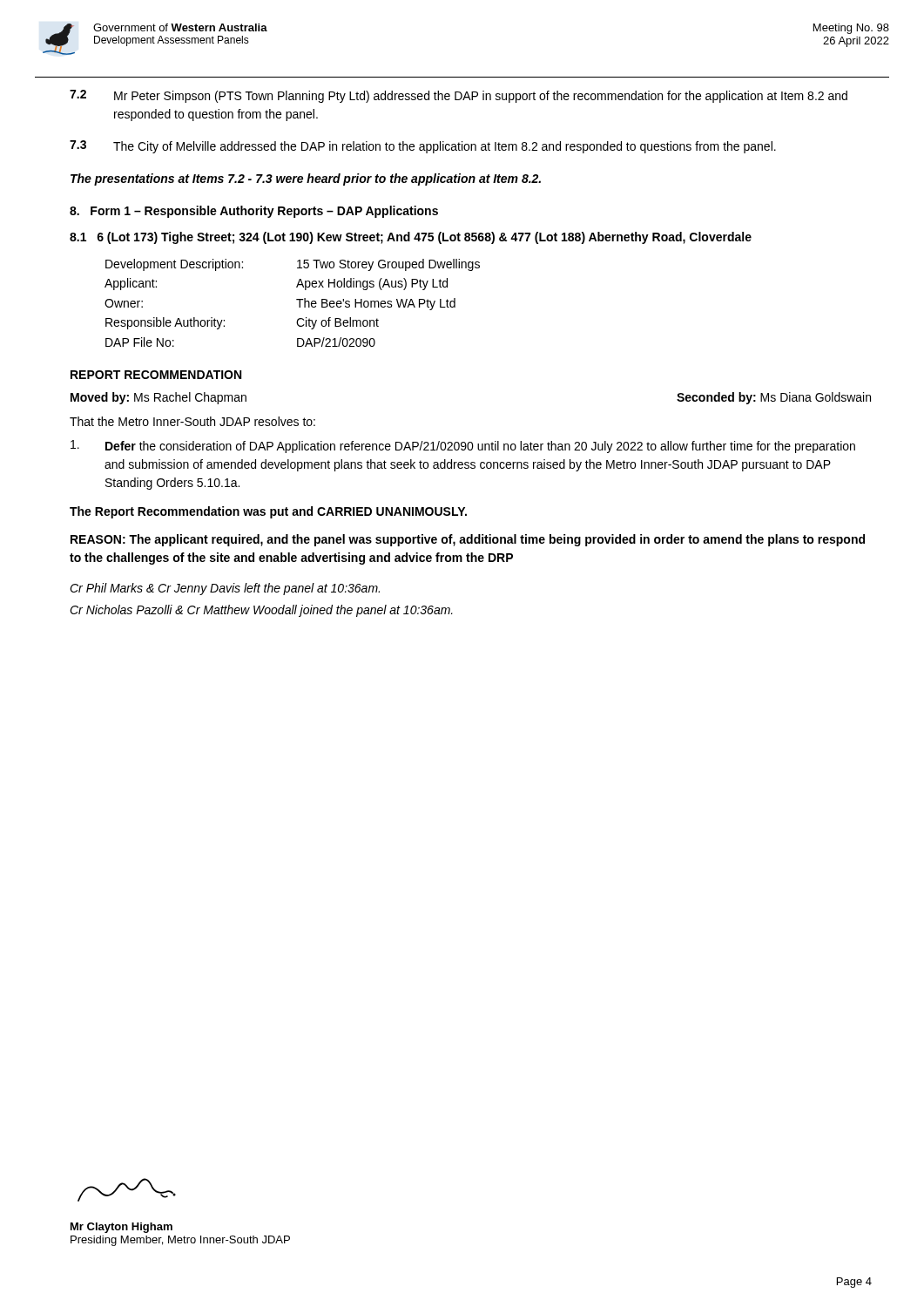
Task: Click on the table containing "Development Description:15 Two Storey Grouped"
Action: 488,303
